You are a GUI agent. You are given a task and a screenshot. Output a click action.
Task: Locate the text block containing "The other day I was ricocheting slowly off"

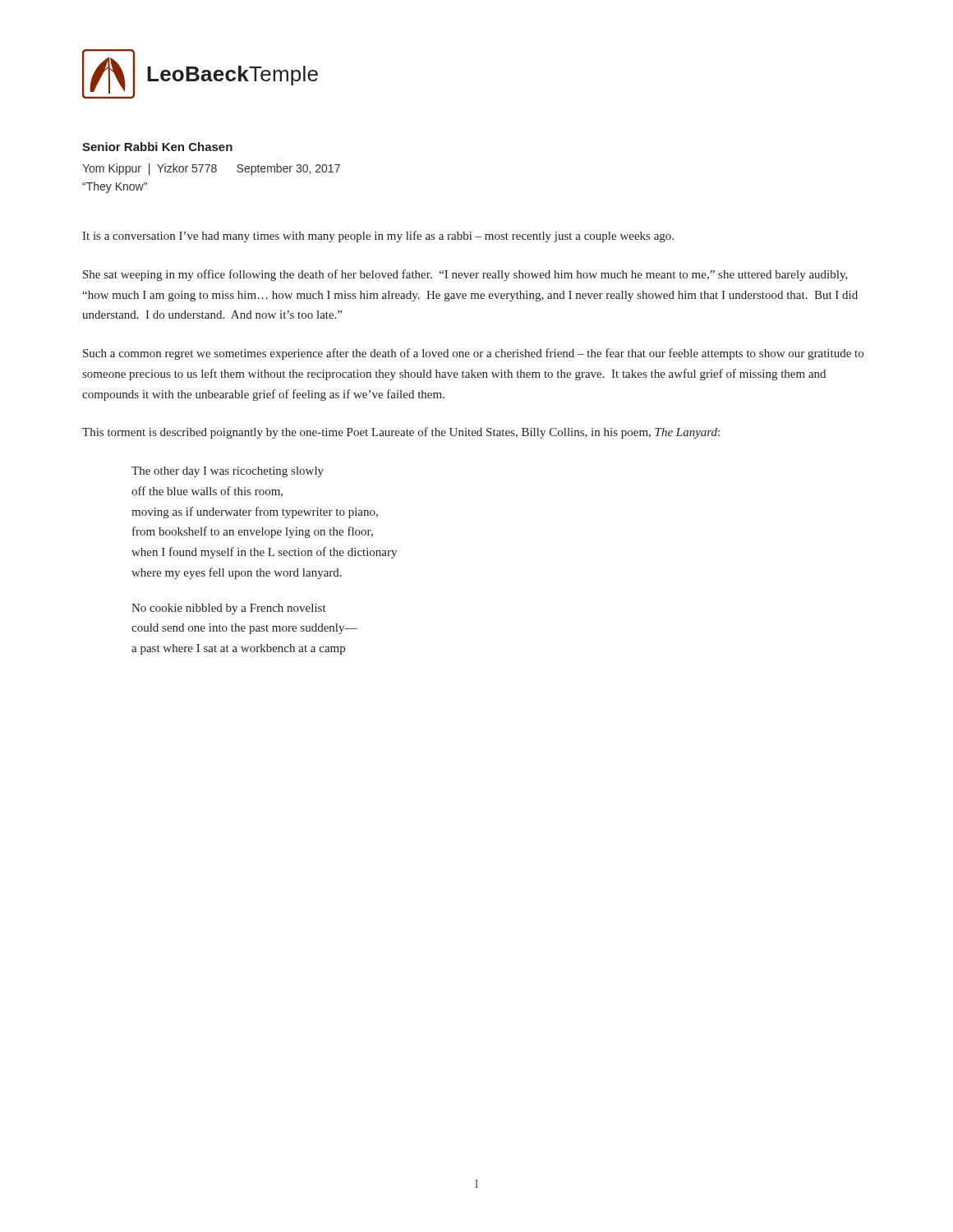[x=228, y=472]
